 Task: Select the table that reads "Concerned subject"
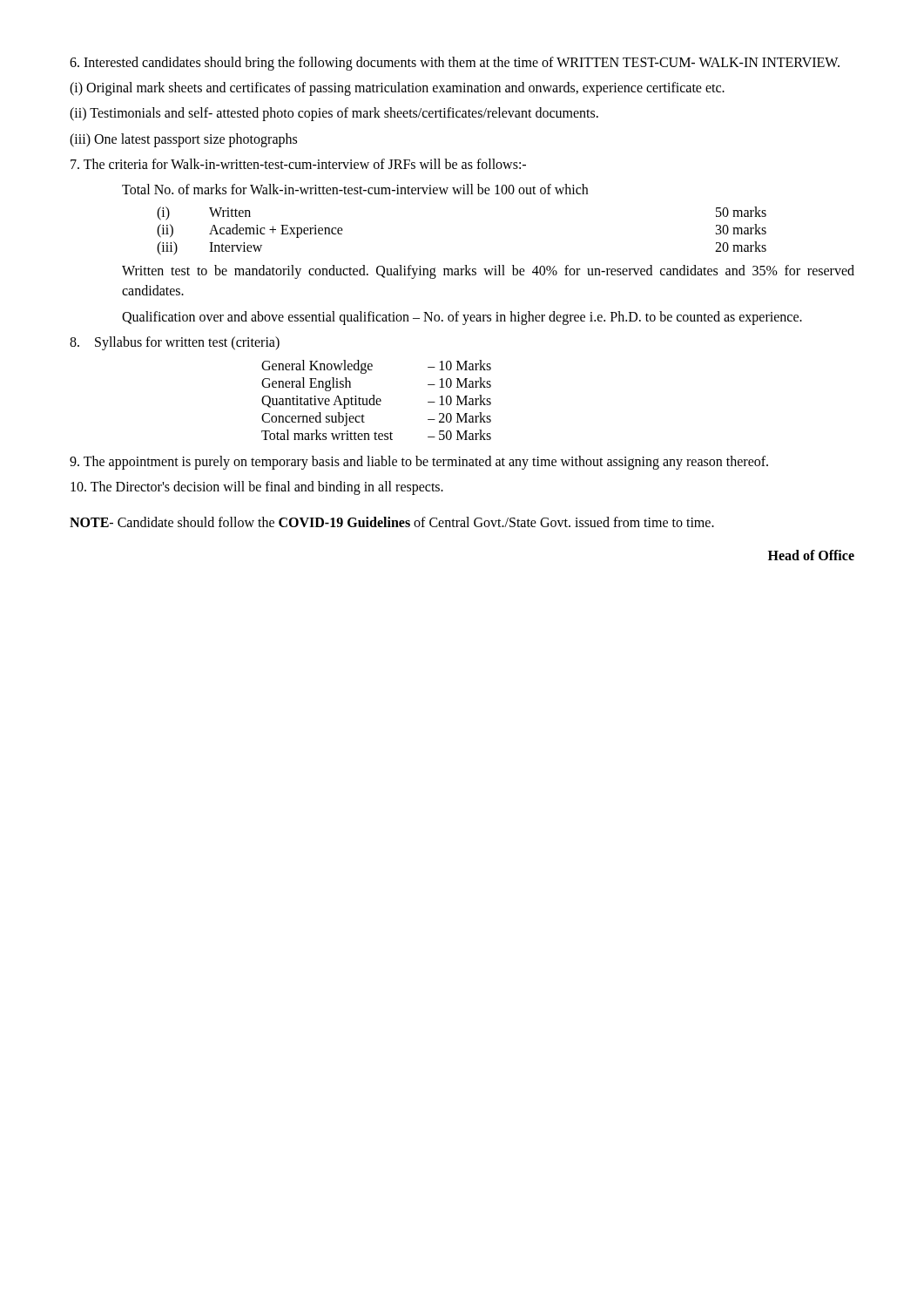[x=558, y=401]
